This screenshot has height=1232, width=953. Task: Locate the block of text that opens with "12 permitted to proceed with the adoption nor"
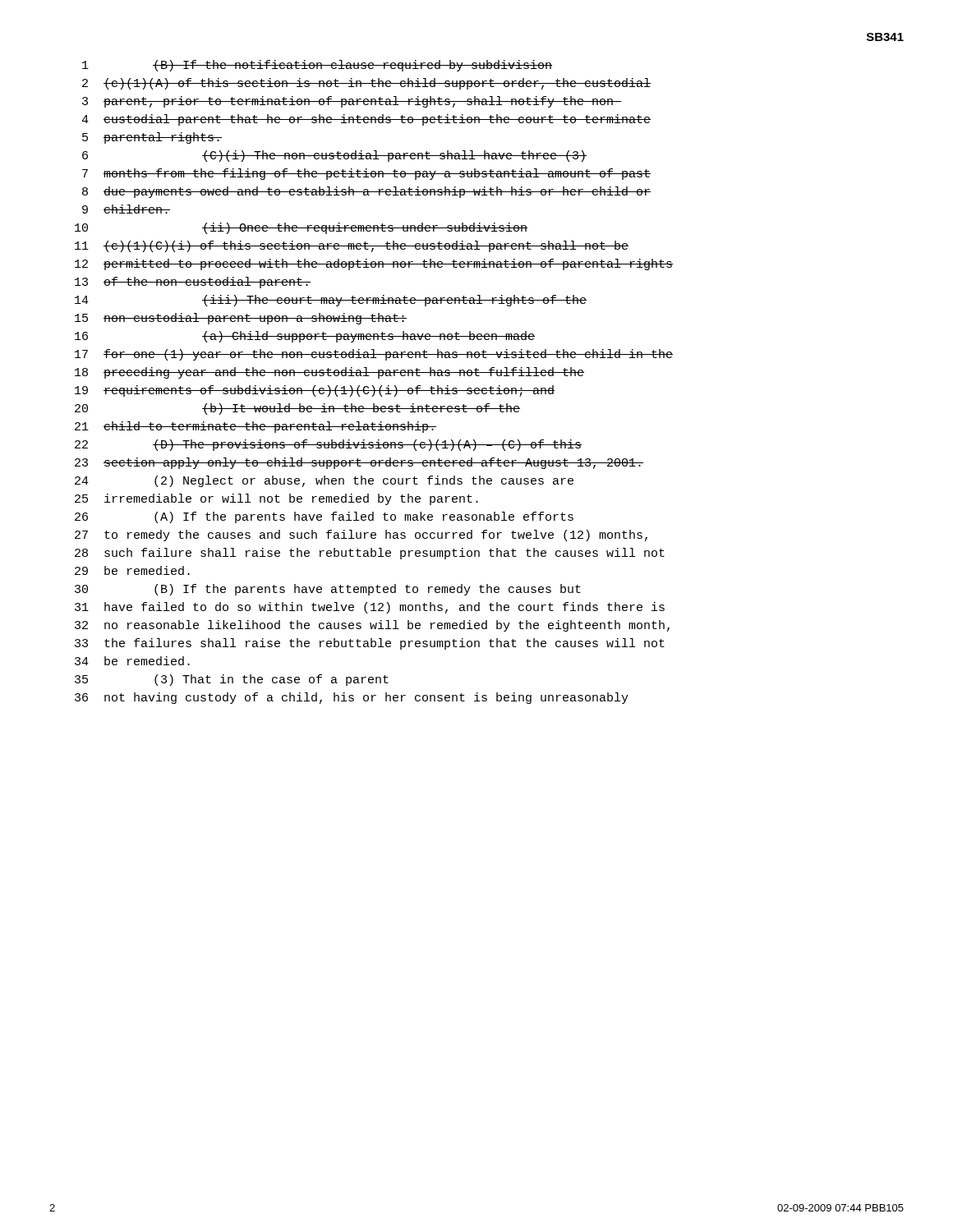click(x=476, y=265)
